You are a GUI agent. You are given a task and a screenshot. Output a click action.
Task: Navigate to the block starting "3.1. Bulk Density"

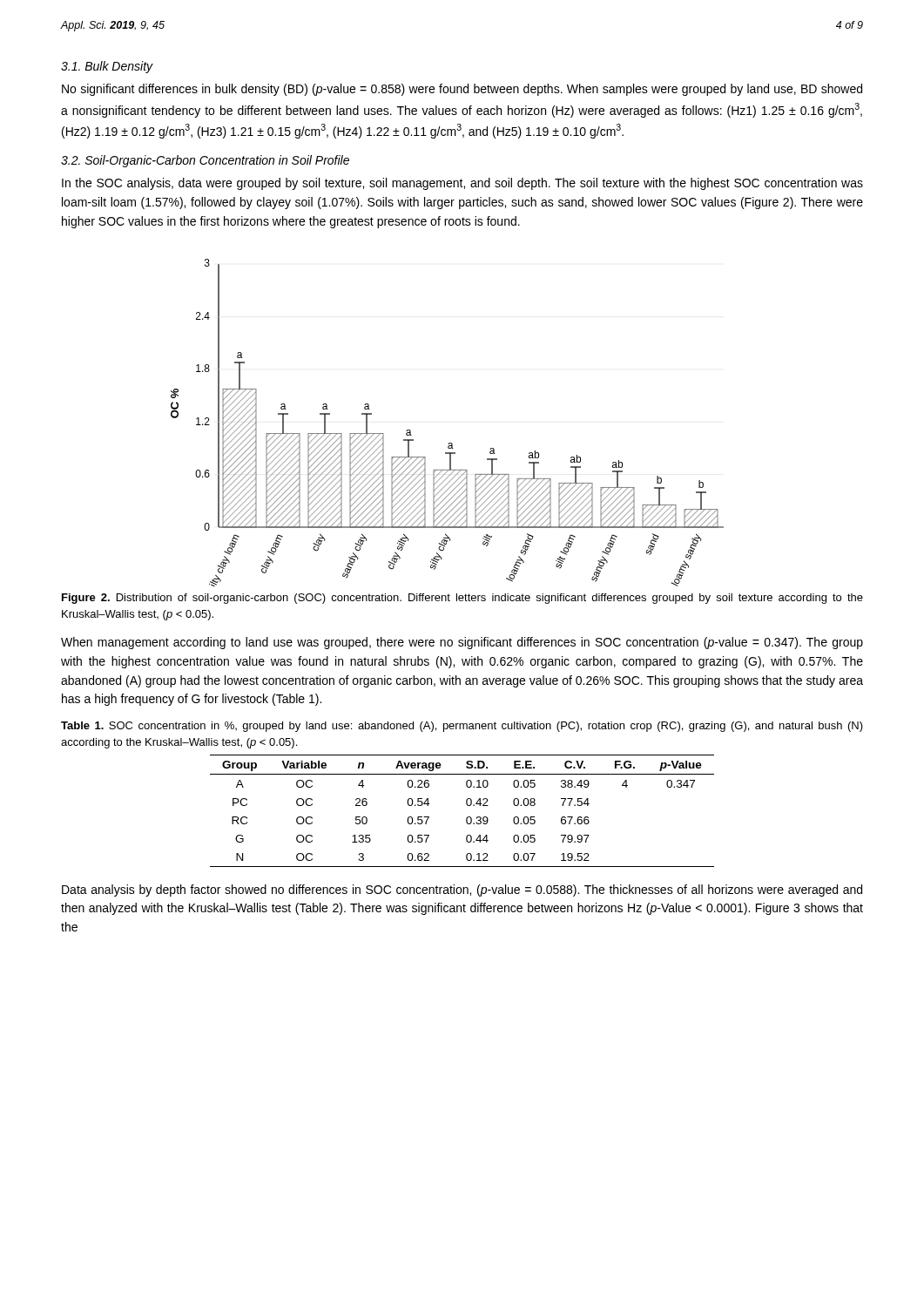click(107, 66)
